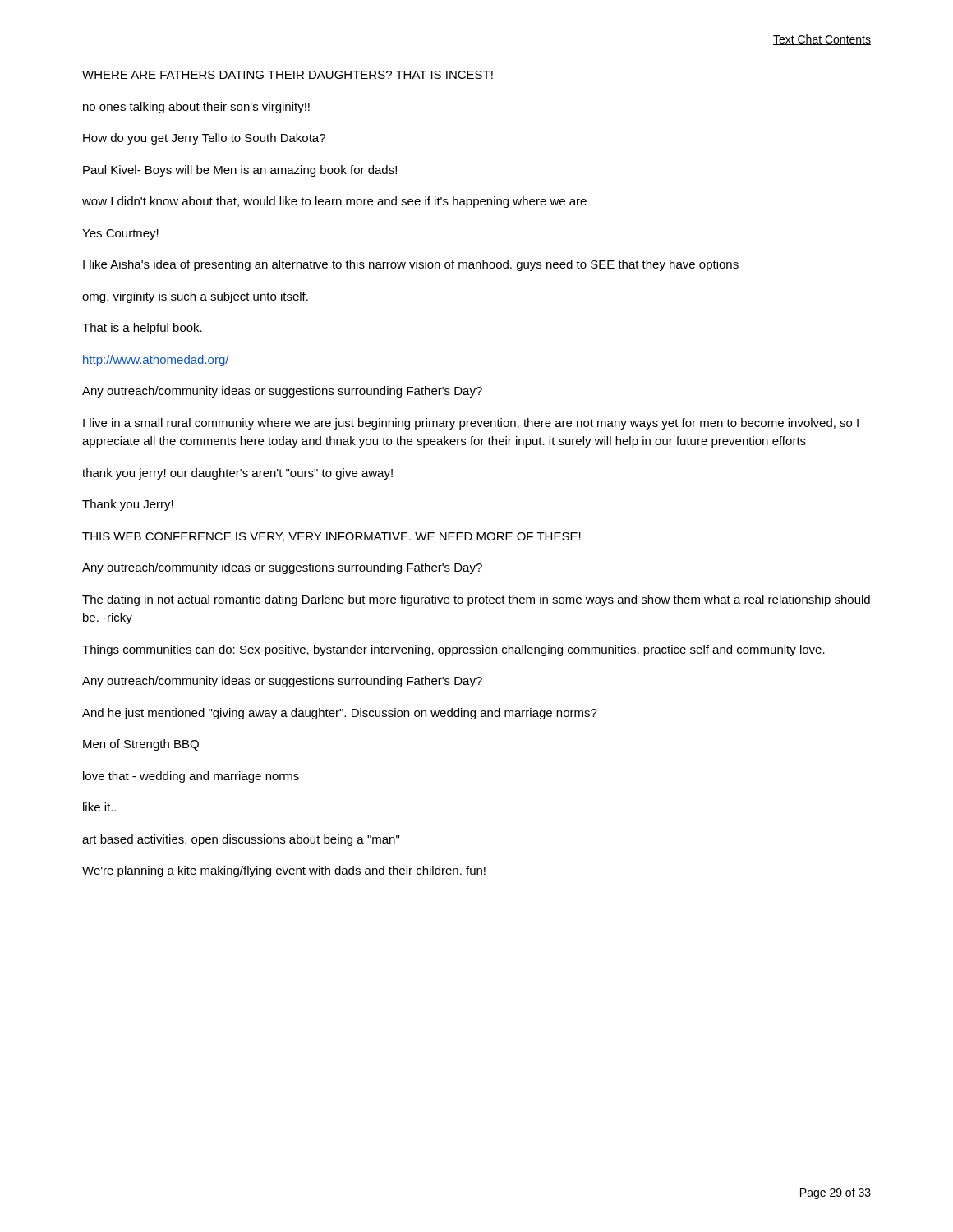The image size is (953, 1232).
Task: Select the text block starting "THIS WEB CONFERENCE IS VERY,"
Action: [332, 535]
